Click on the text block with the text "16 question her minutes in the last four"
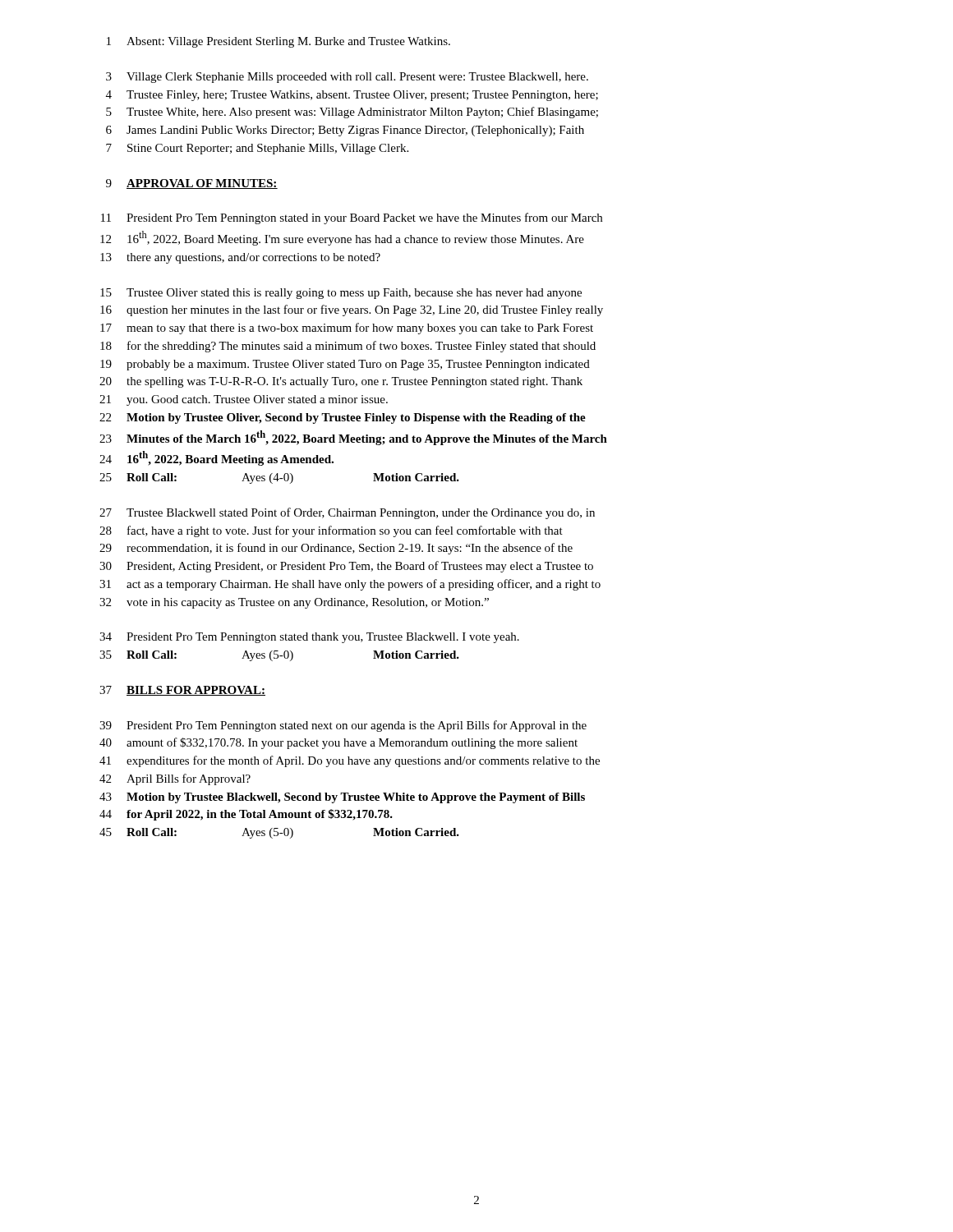Viewport: 953px width, 1232px height. tap(485, 311)
